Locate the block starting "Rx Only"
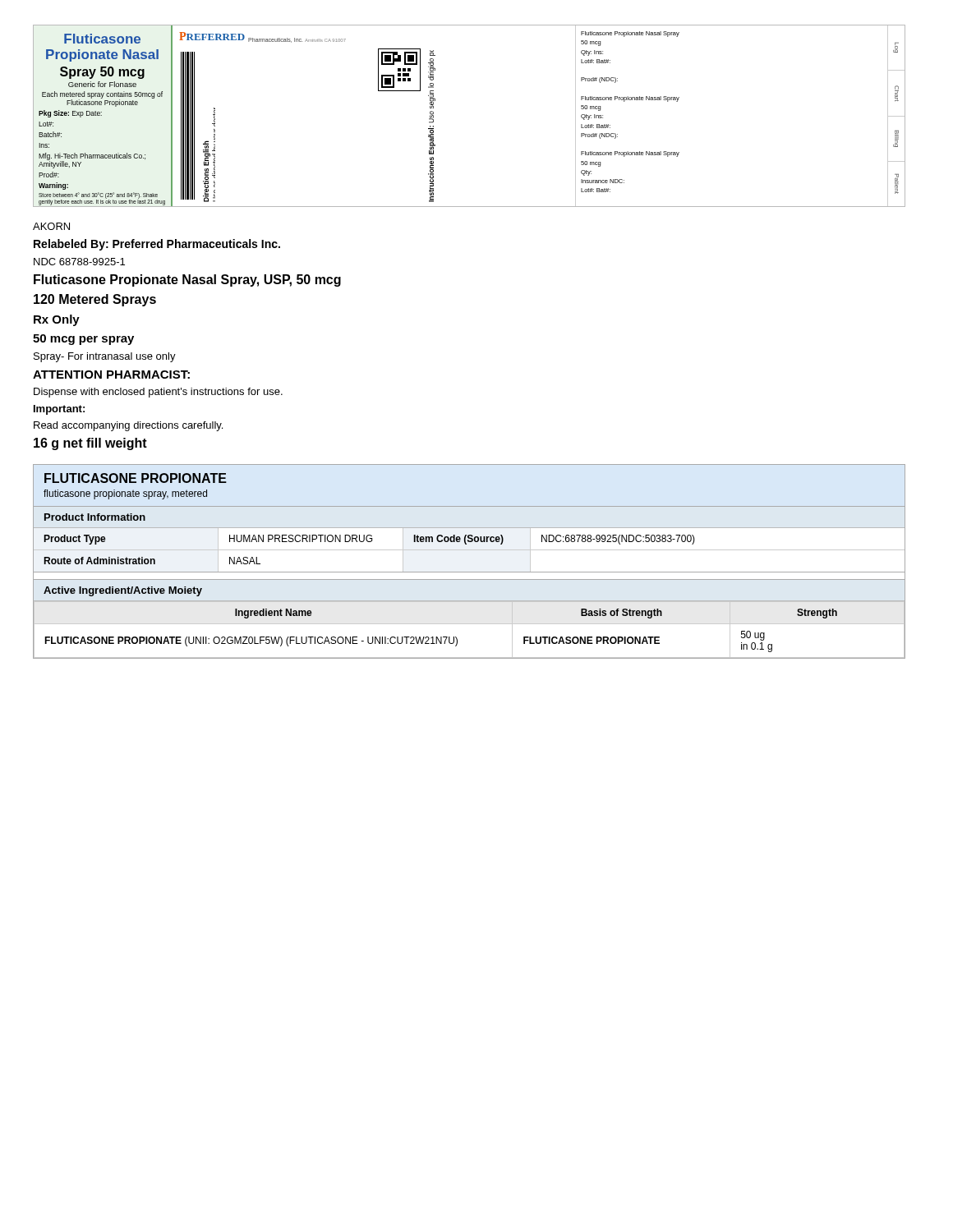Viewport: 953px width, 1232px height. [x=56, y=319]
